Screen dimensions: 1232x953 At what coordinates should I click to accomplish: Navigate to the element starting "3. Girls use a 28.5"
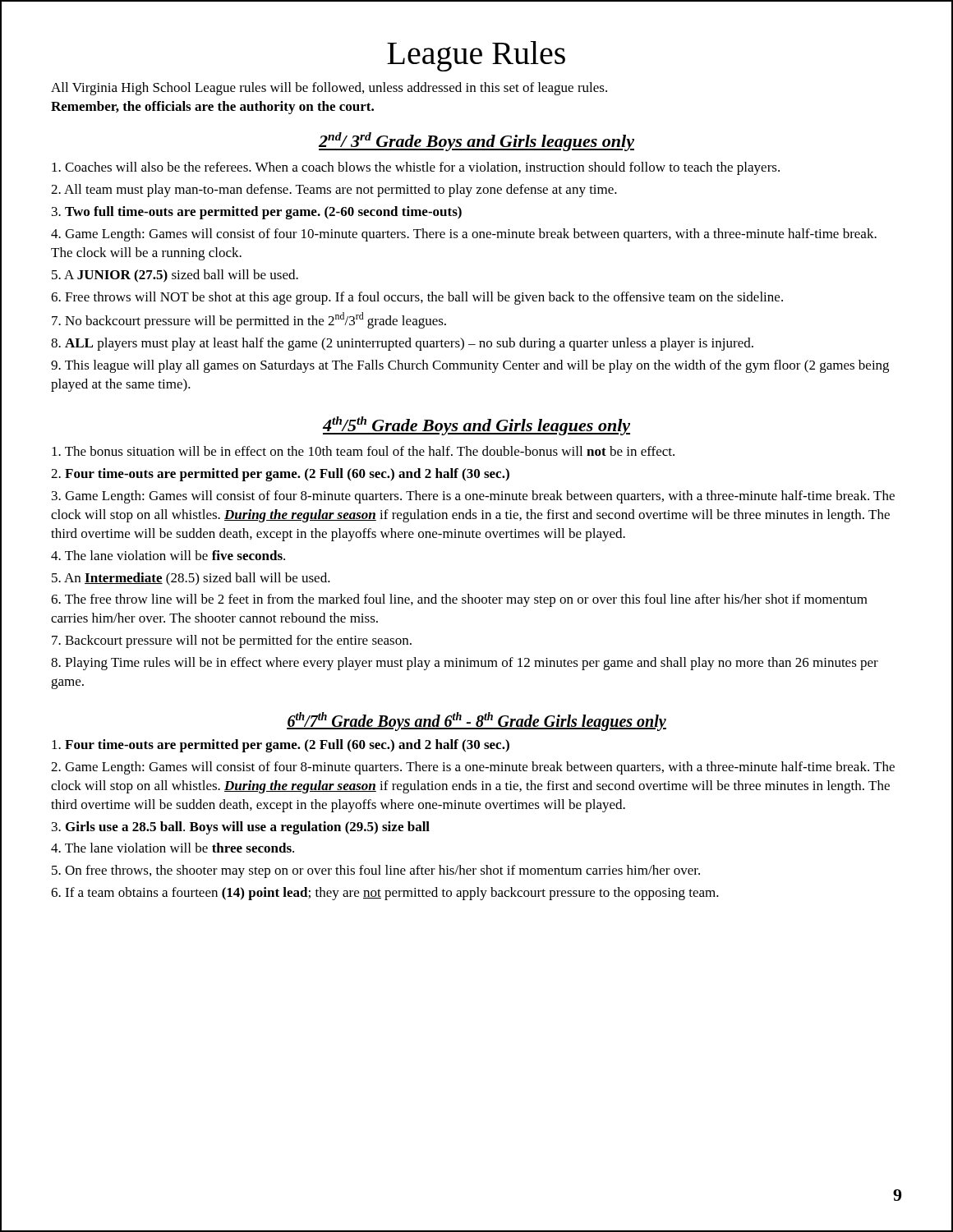[x=240, y=826]
